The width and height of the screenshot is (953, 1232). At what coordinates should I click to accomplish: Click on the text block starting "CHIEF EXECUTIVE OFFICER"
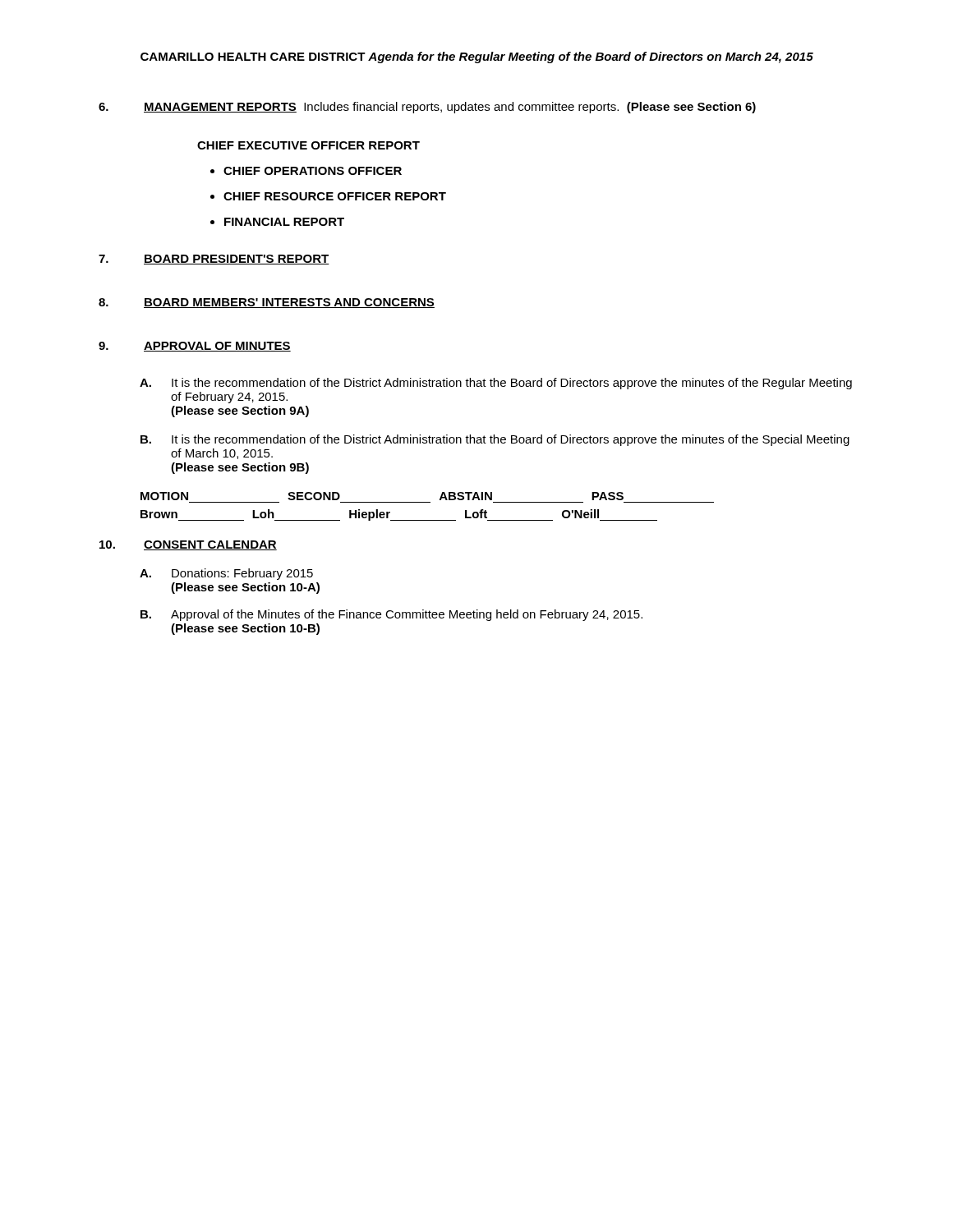pos(308,145)
